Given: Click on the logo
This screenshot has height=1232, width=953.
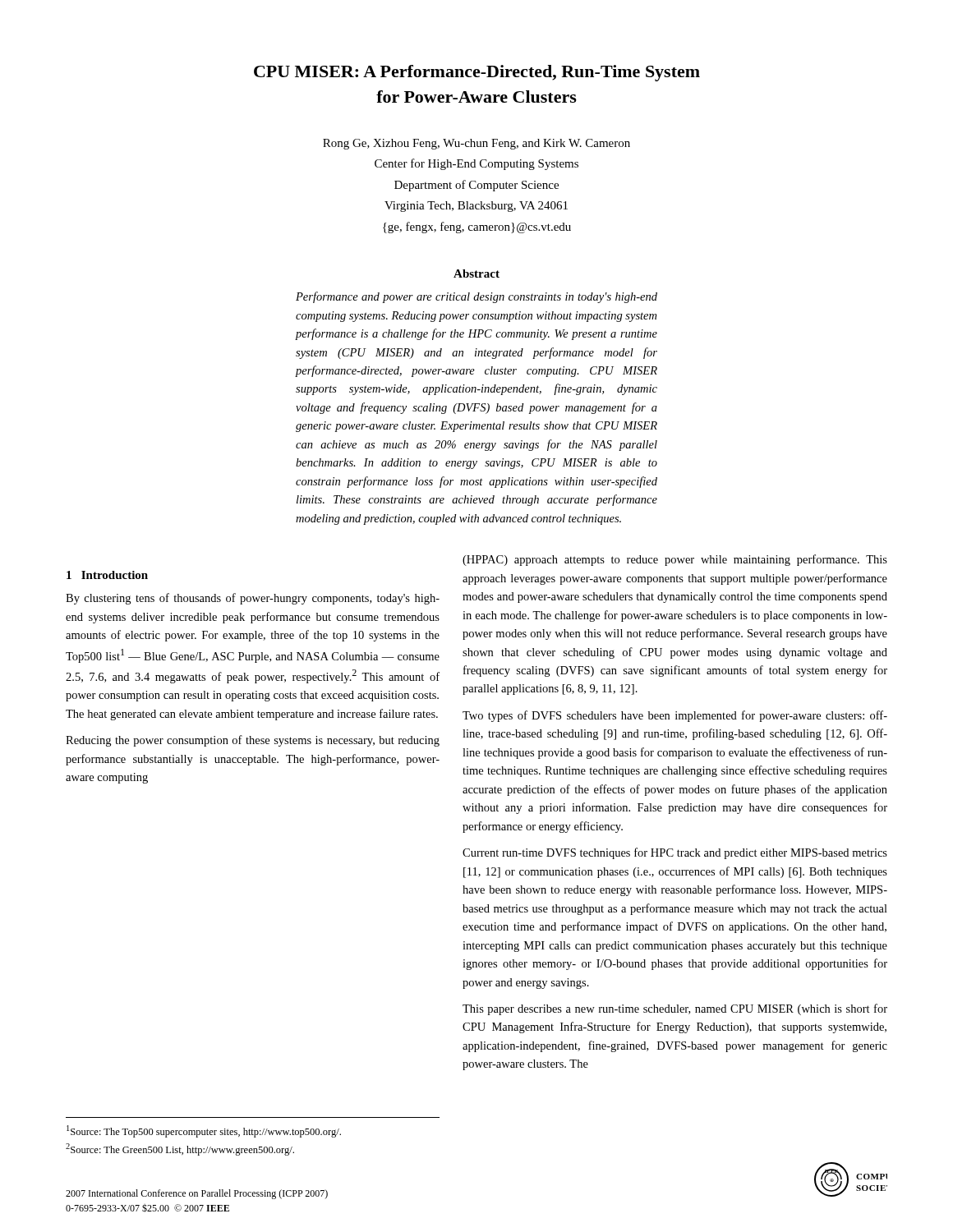Looking at the screenshot, I should 850,1186.
